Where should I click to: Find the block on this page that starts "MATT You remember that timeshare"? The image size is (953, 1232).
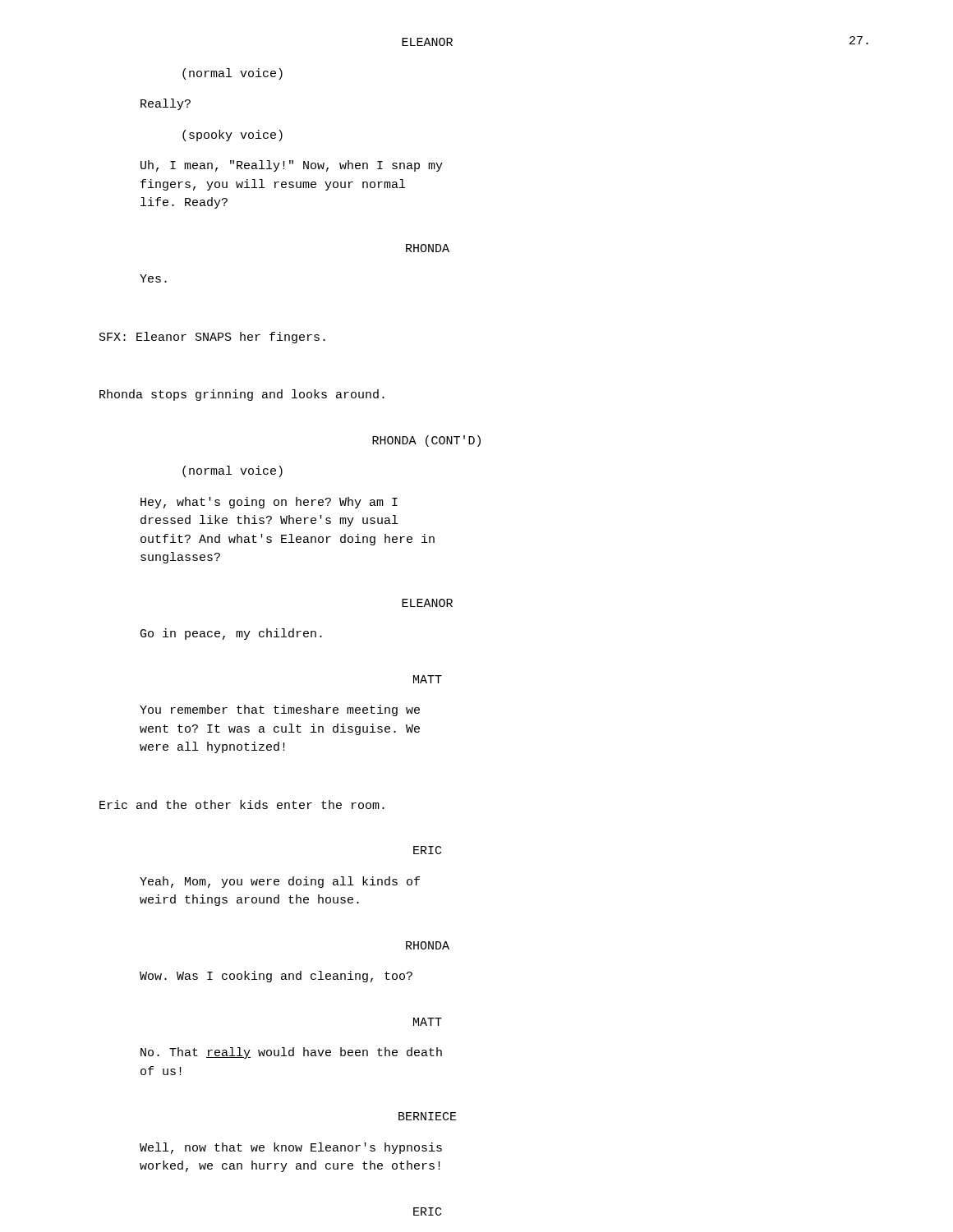(427, 715)
